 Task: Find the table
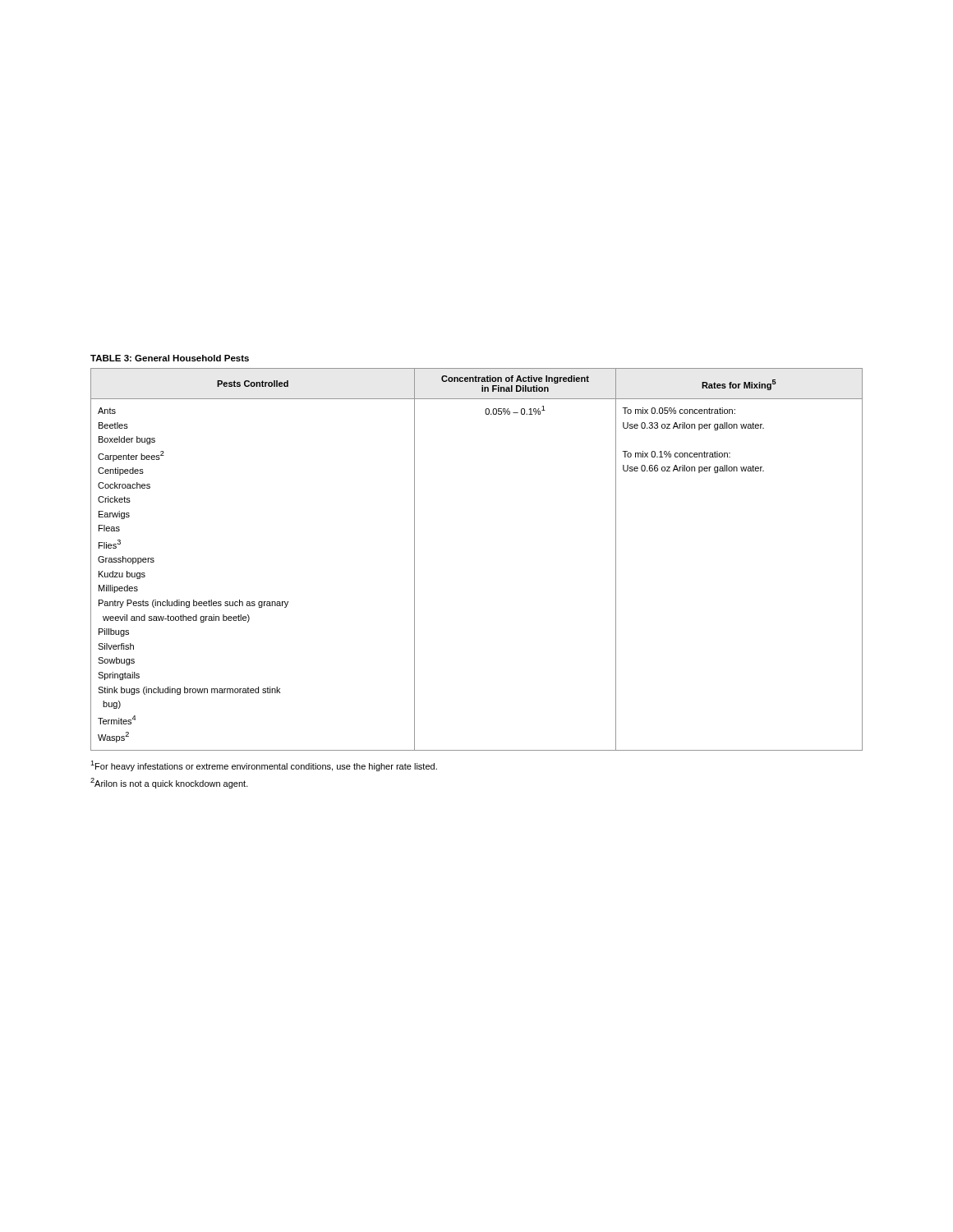point(476,559)
